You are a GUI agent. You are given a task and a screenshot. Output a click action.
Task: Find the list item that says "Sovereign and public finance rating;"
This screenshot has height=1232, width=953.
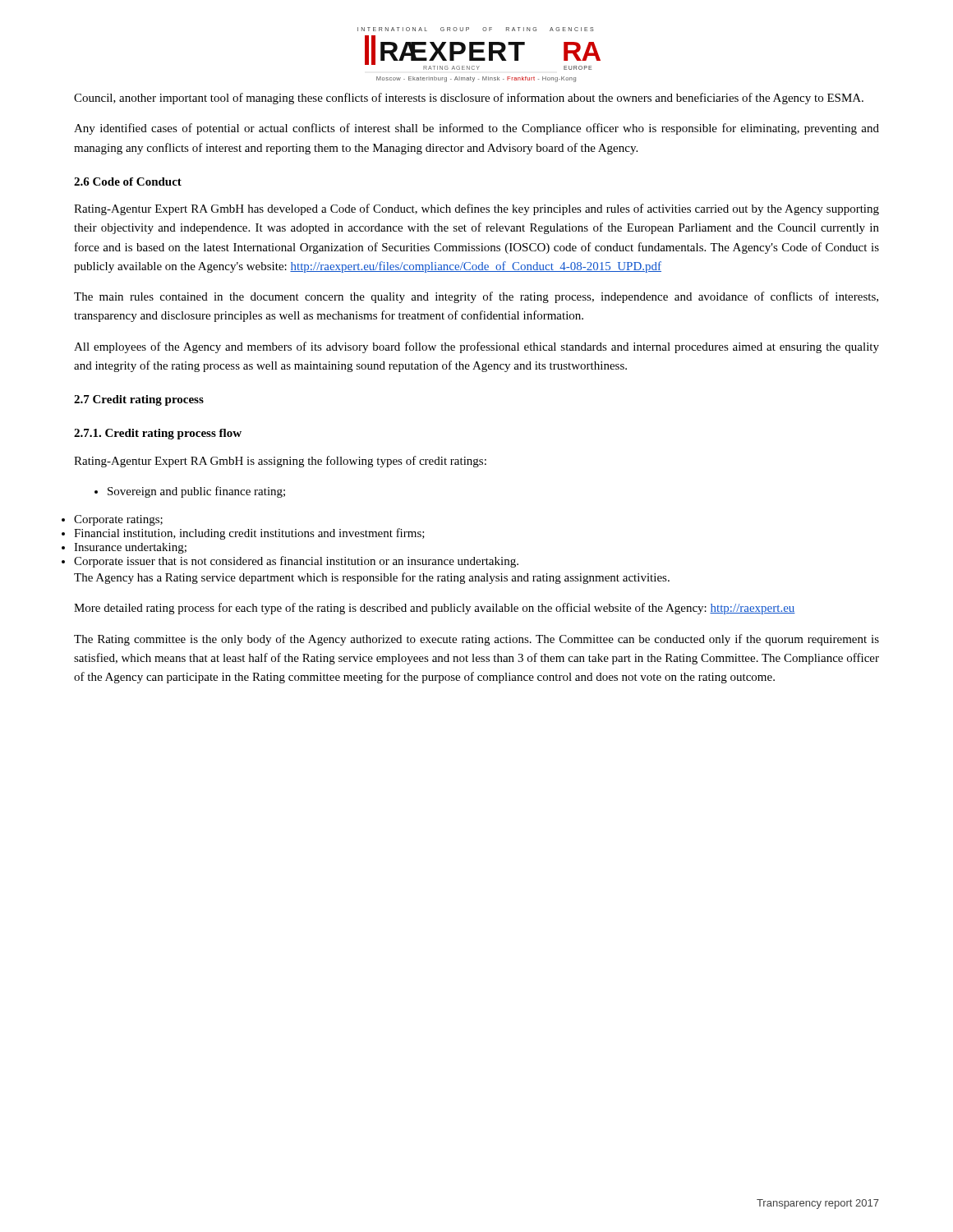pyautogui.click(x=190, y=492)
